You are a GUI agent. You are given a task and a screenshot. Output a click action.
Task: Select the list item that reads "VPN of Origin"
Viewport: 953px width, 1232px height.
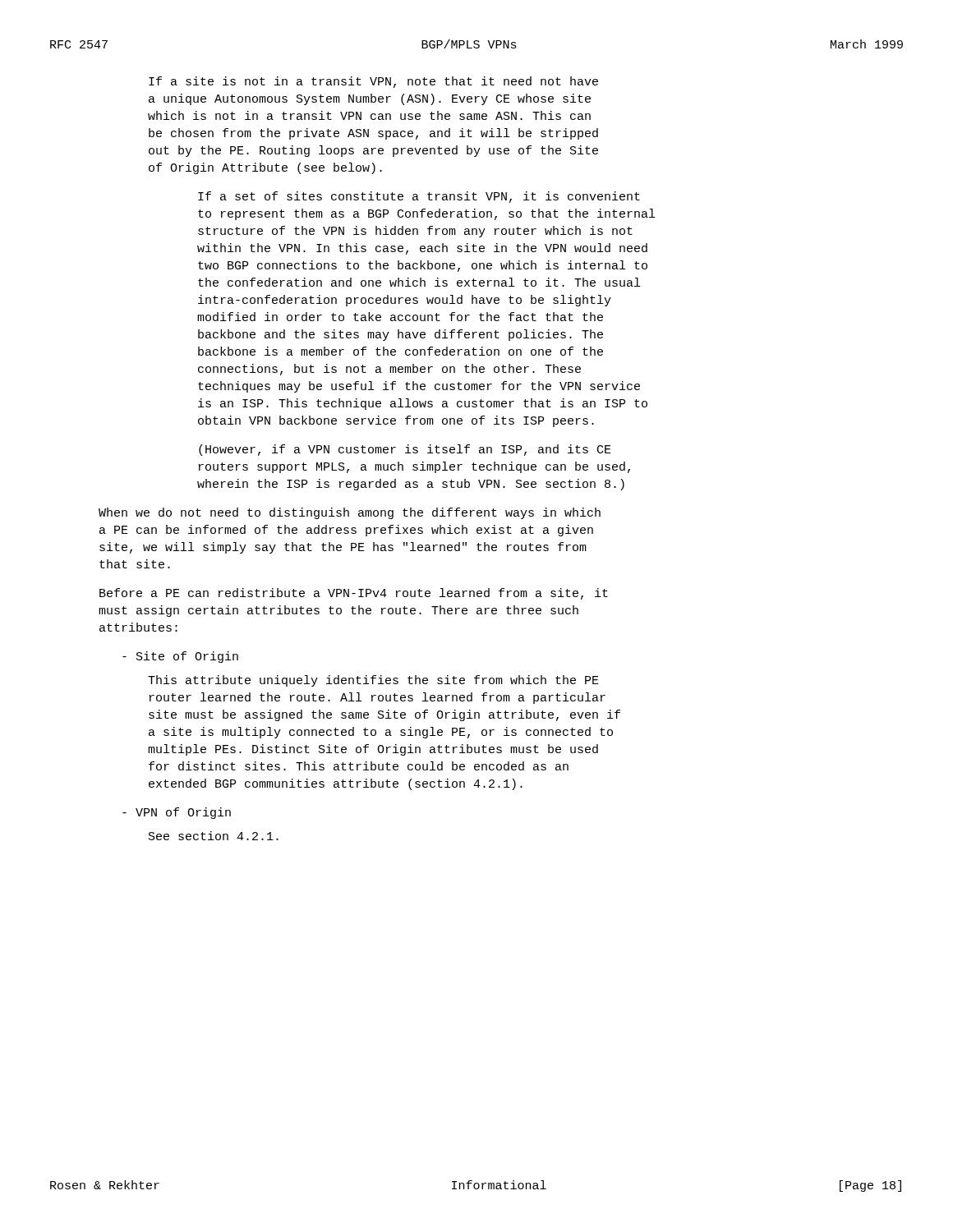pos(165,814)
